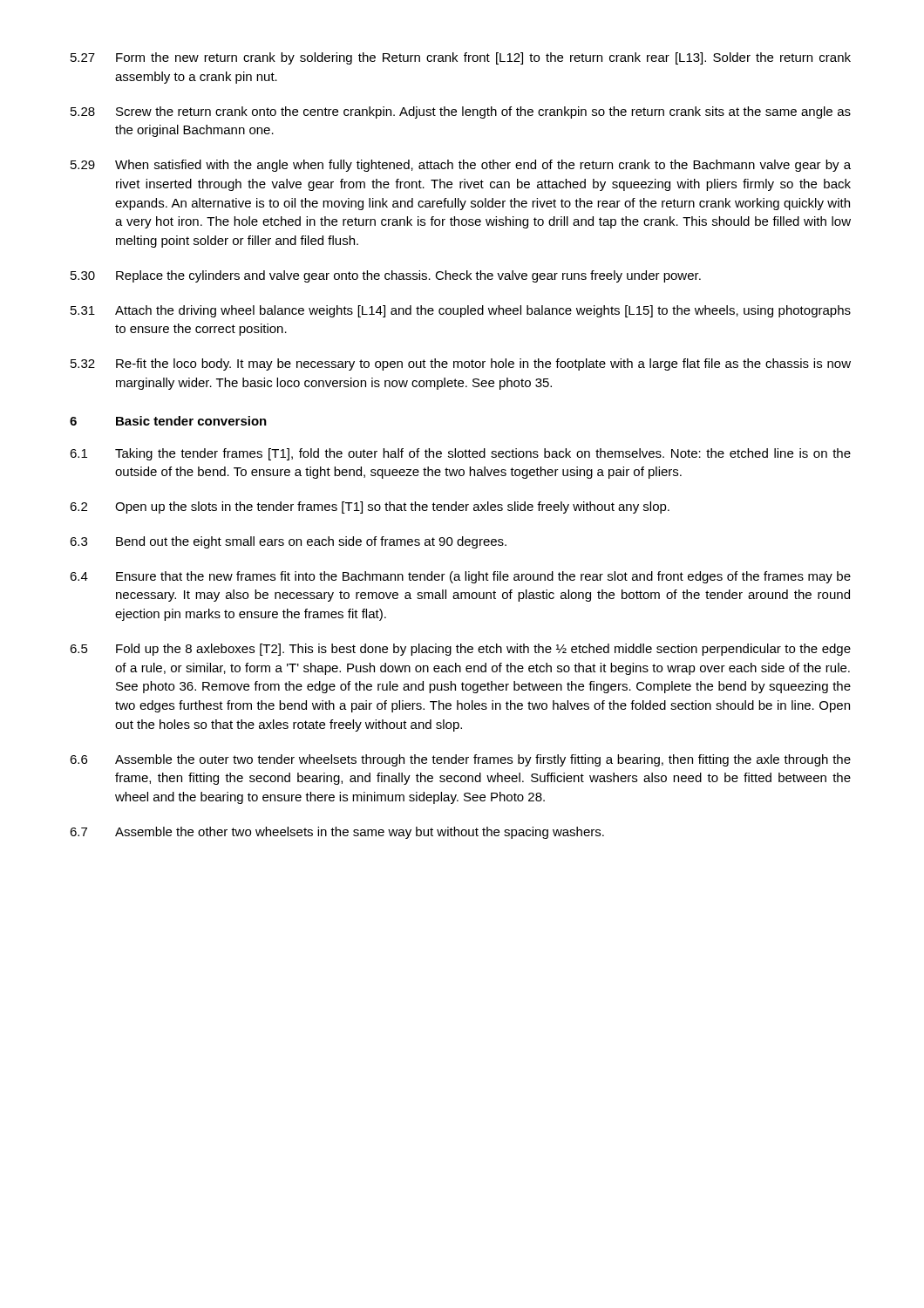Locate the element starting "3Bend out the eight small"
Screen dimensions: 1308x924
[x=460, y=541]
